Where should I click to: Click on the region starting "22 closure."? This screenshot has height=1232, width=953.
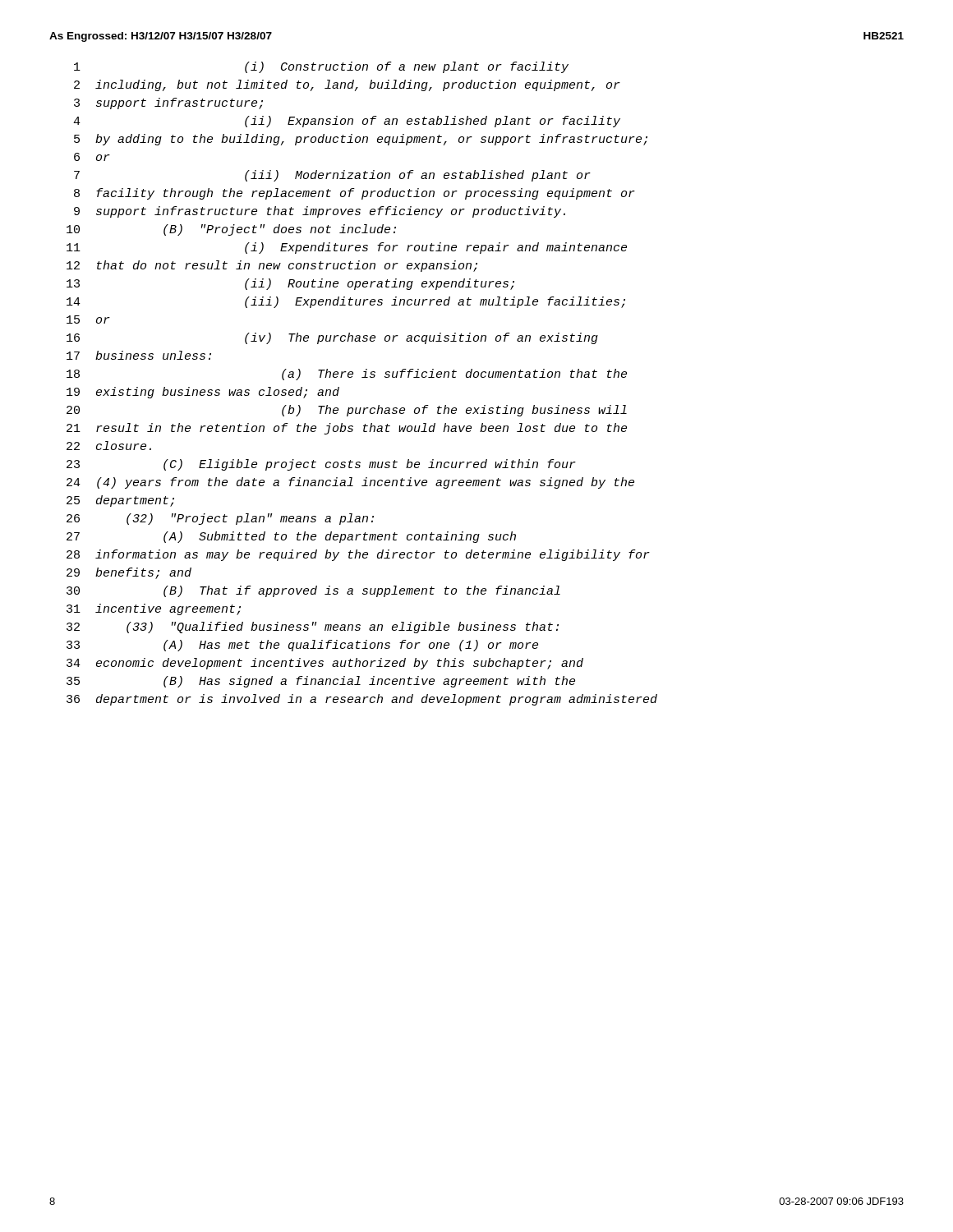click(x=102, y=448)
